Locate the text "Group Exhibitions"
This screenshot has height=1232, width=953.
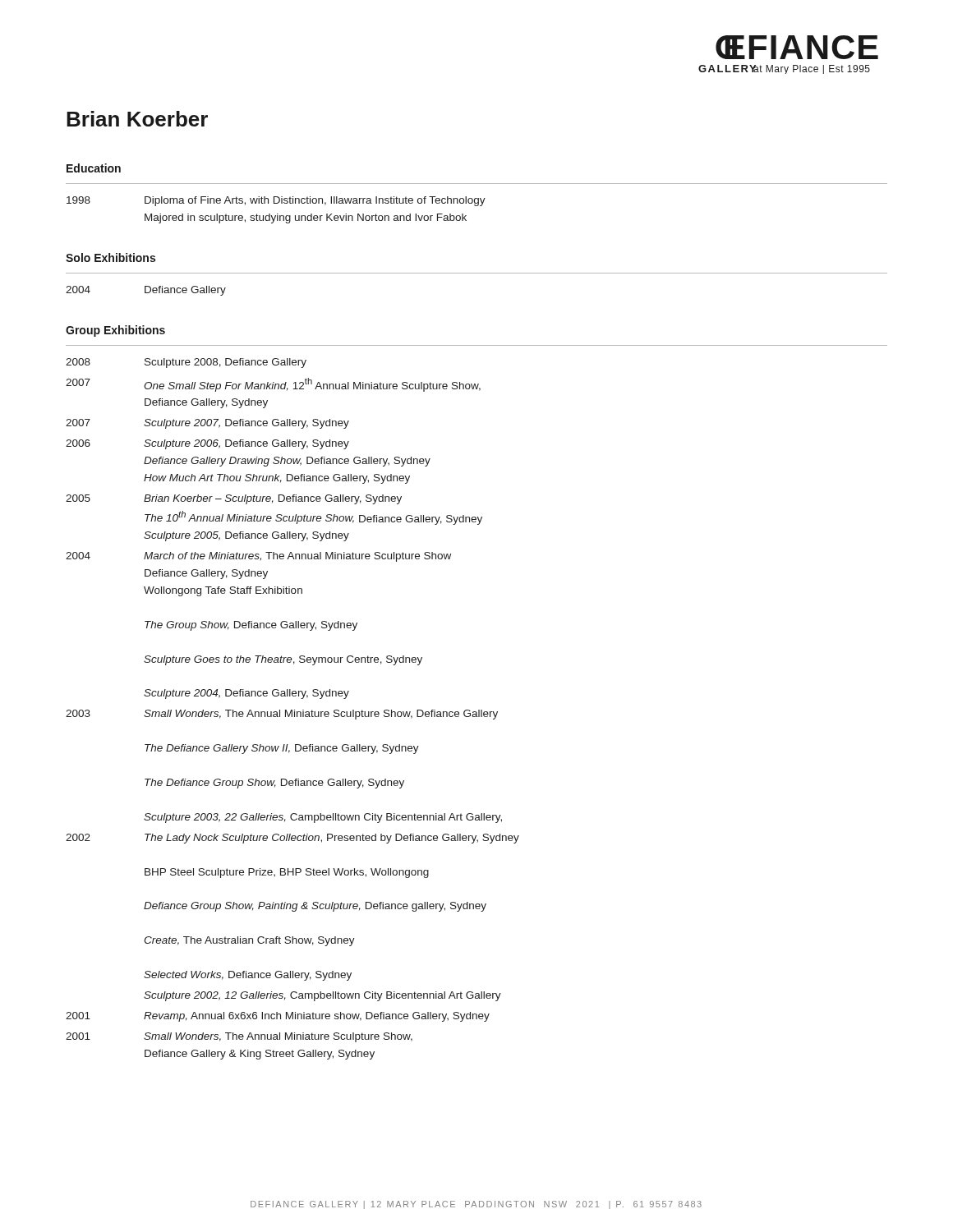click(x=116, y=330)
